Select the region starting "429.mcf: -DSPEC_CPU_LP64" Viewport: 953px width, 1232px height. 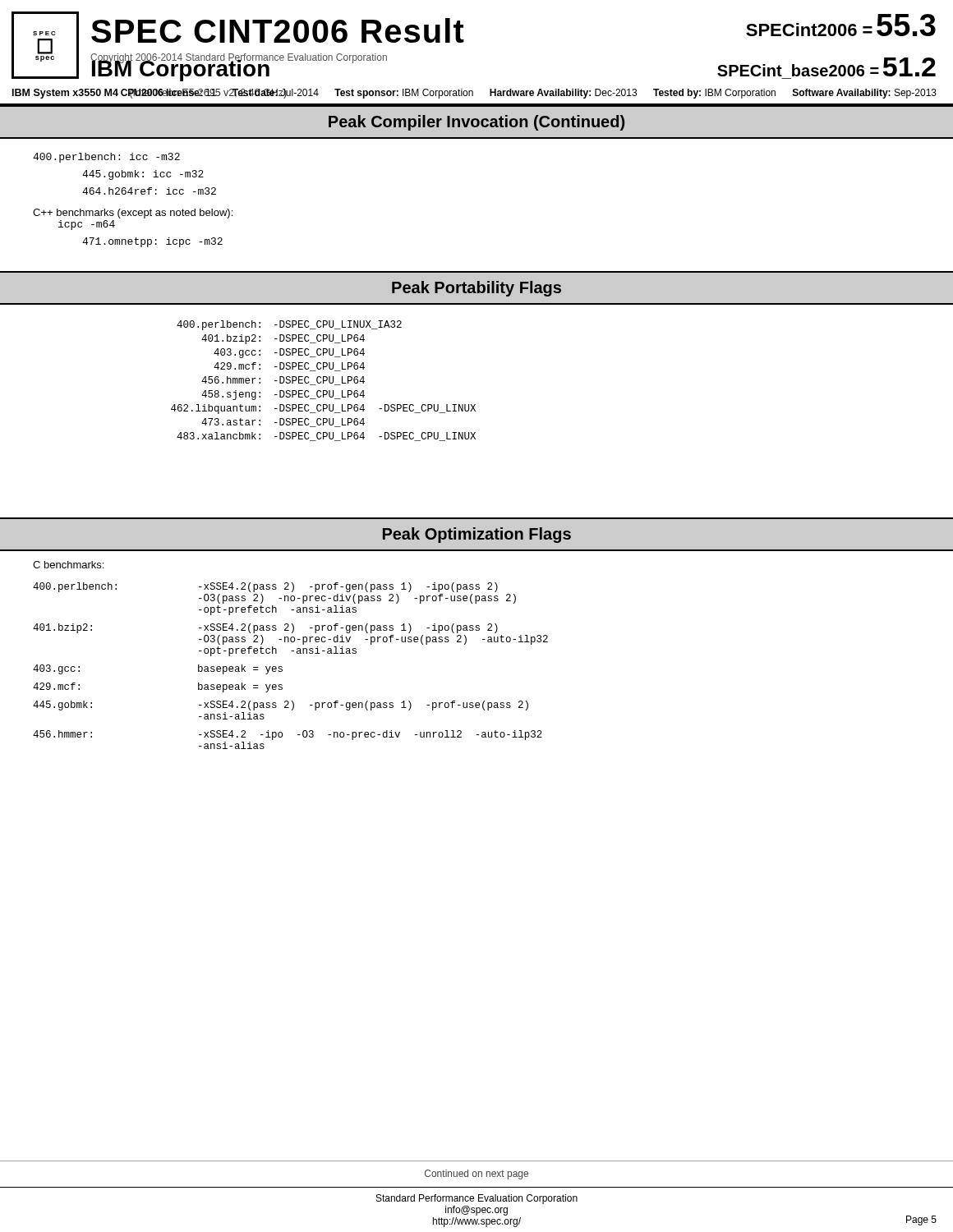pyautogui.click(x=215, y=367)
